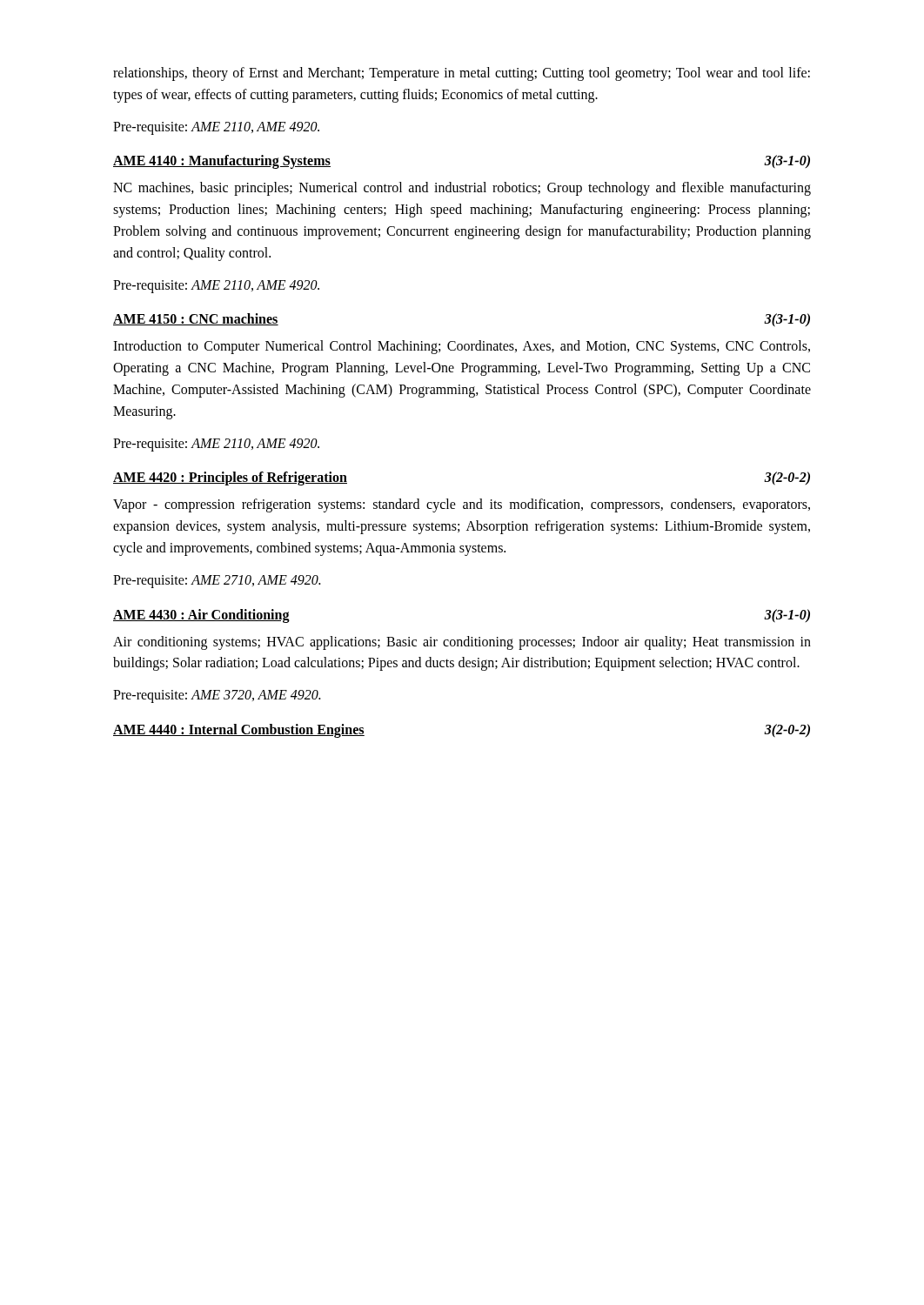Point to the passage starting "AME 4430 : Air Conditioning 3(3-1-0)"
This screenshot has height=1305, width=924.
(x=199, y=616)
